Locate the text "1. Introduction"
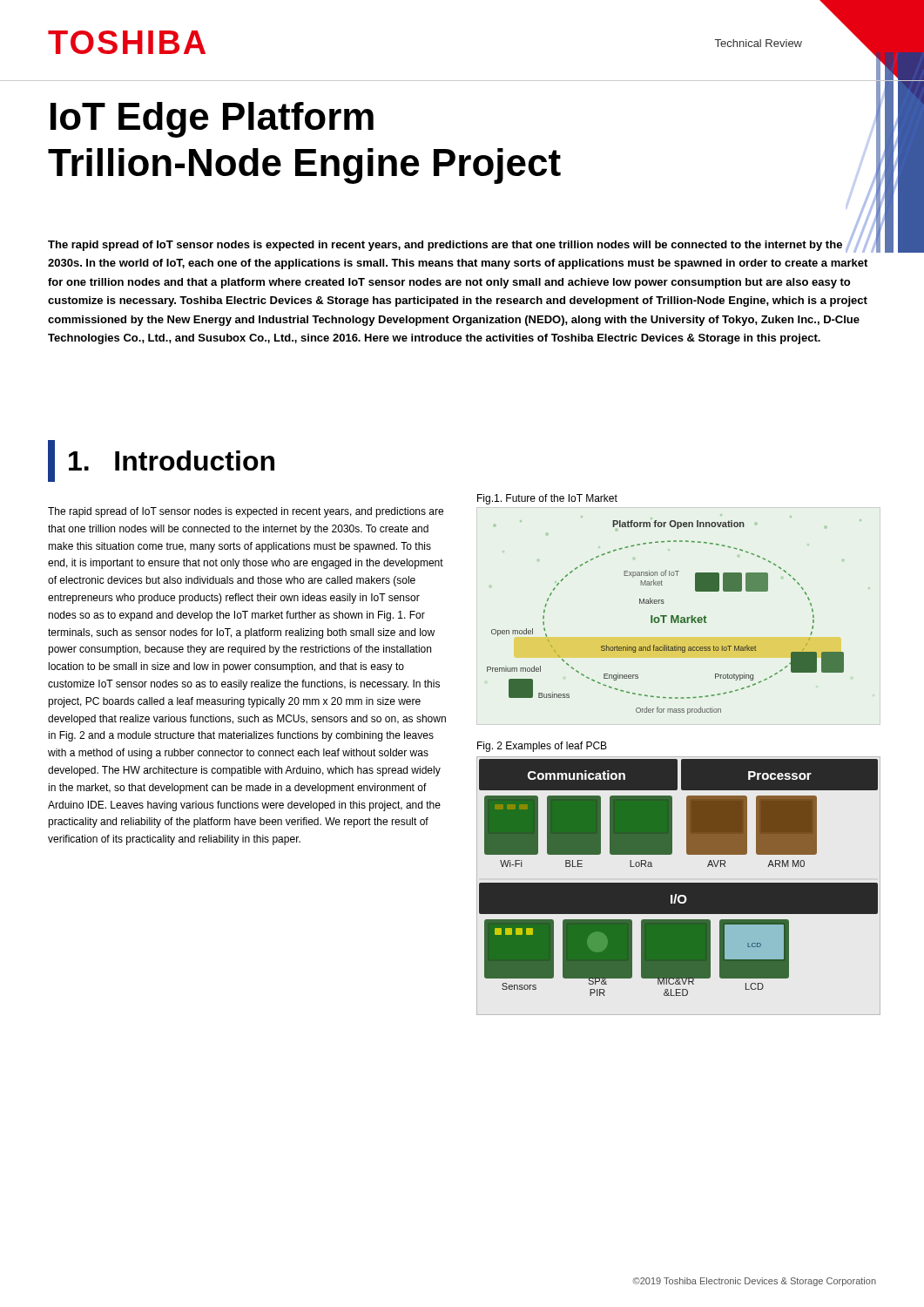Screen dimensions: 1307x924 point(162,461)
